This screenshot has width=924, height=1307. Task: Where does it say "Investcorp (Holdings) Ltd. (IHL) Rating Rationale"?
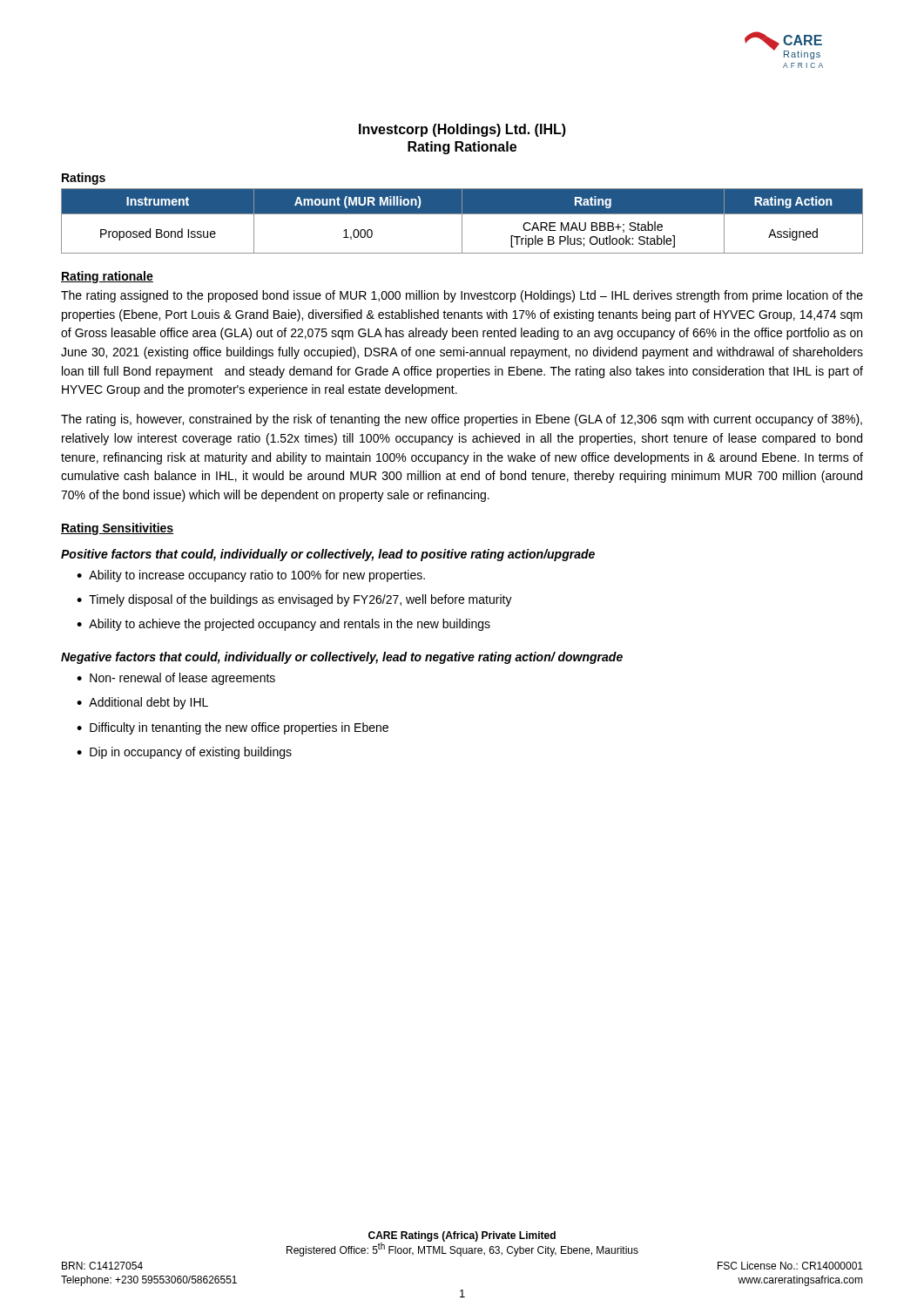pos(462,139)
